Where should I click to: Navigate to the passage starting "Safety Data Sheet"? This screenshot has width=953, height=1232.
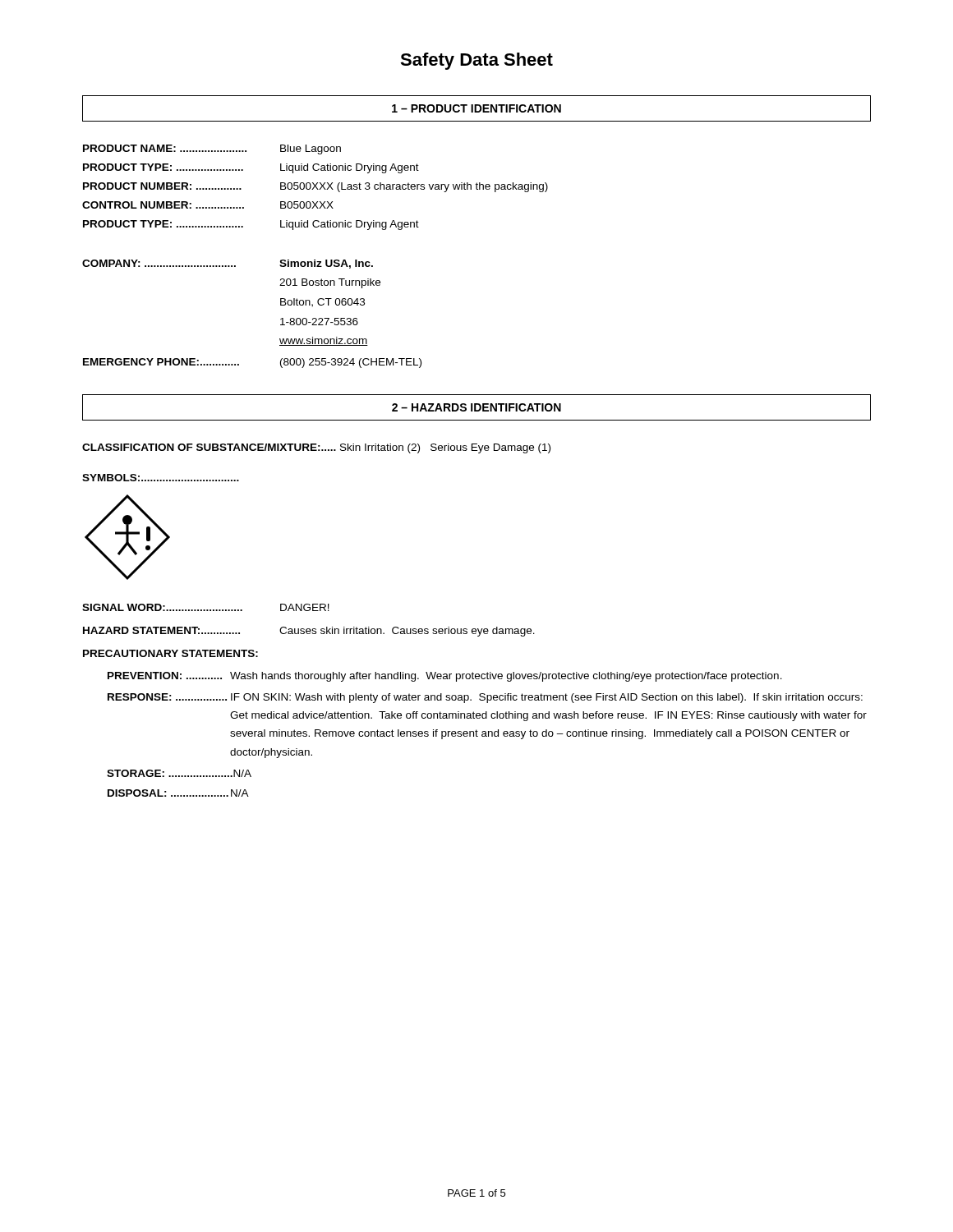[x=476, y=60]
